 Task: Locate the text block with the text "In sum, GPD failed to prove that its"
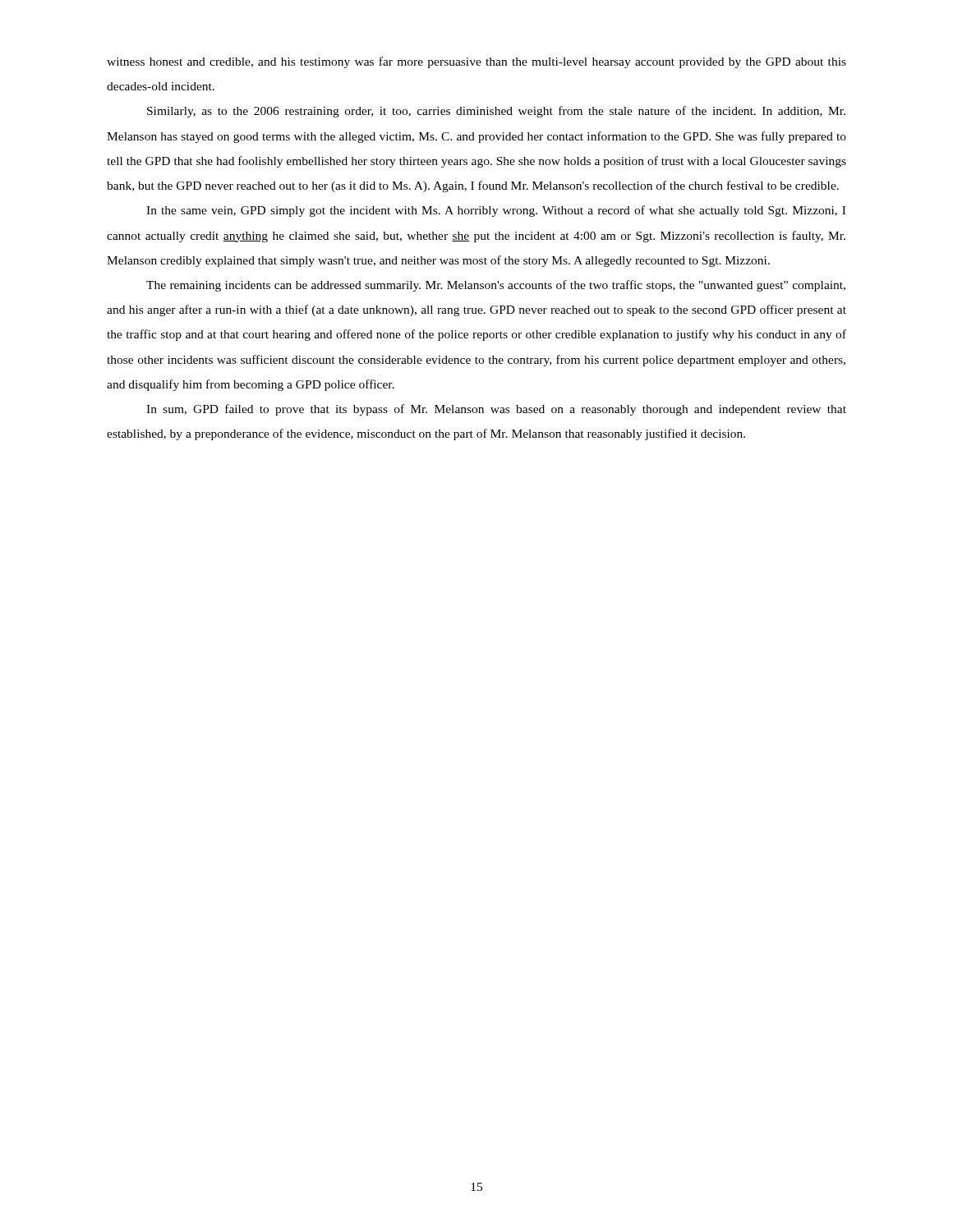[x=476, y=421]
